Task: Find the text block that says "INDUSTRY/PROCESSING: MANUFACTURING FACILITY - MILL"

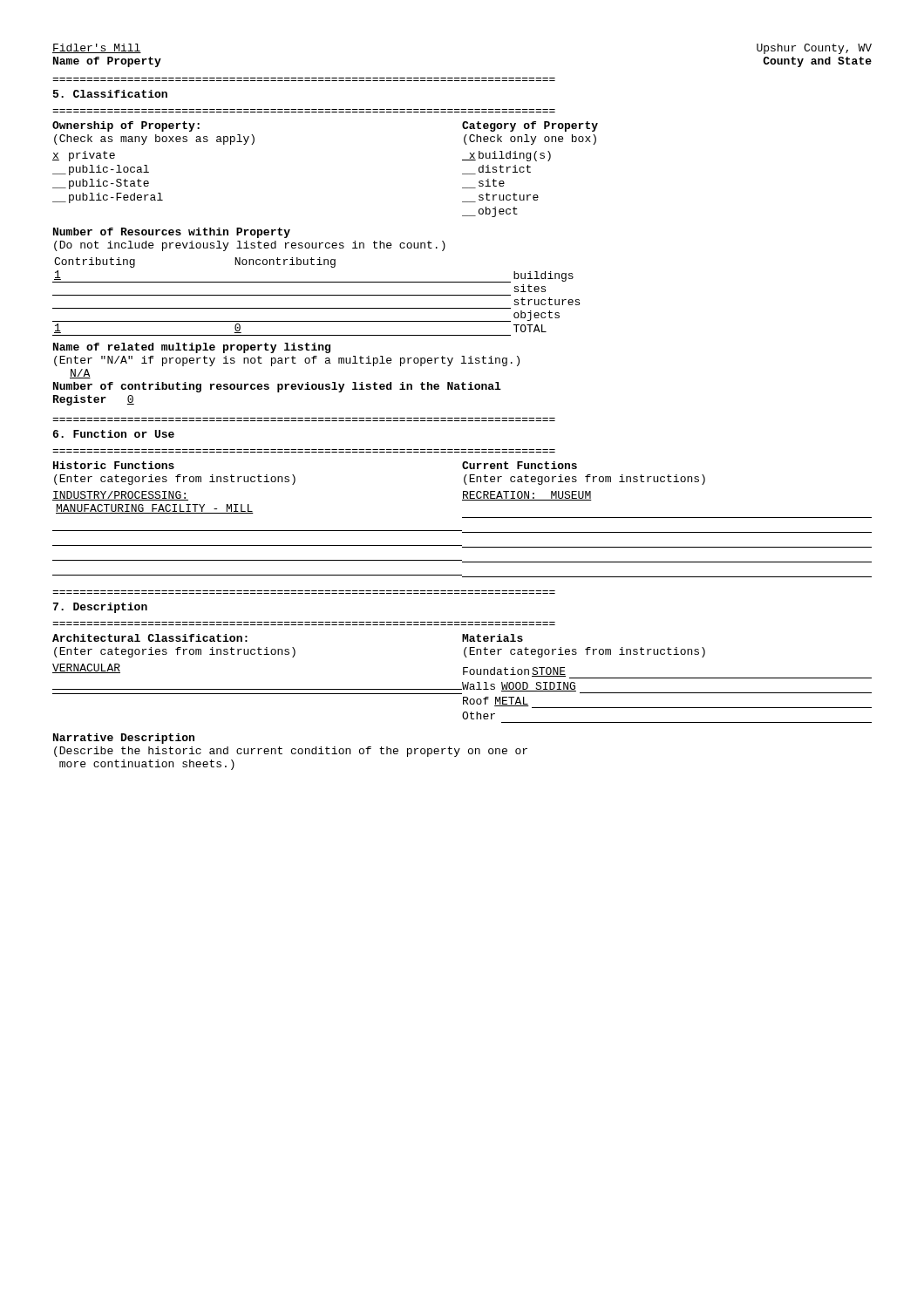Action: (462, 534)
